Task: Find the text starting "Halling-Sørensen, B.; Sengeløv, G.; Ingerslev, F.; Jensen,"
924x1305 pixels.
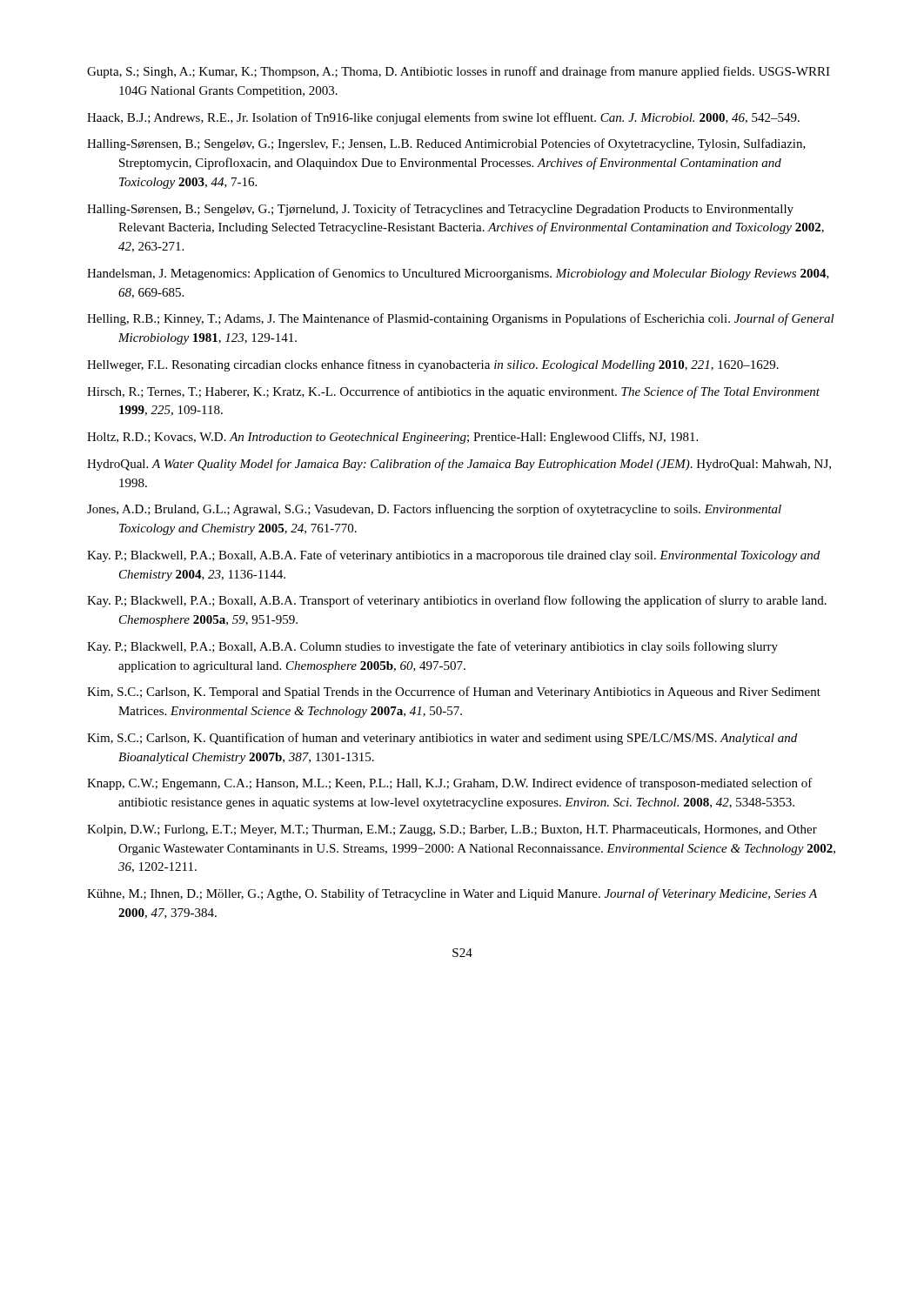Action: pos(446,163)
